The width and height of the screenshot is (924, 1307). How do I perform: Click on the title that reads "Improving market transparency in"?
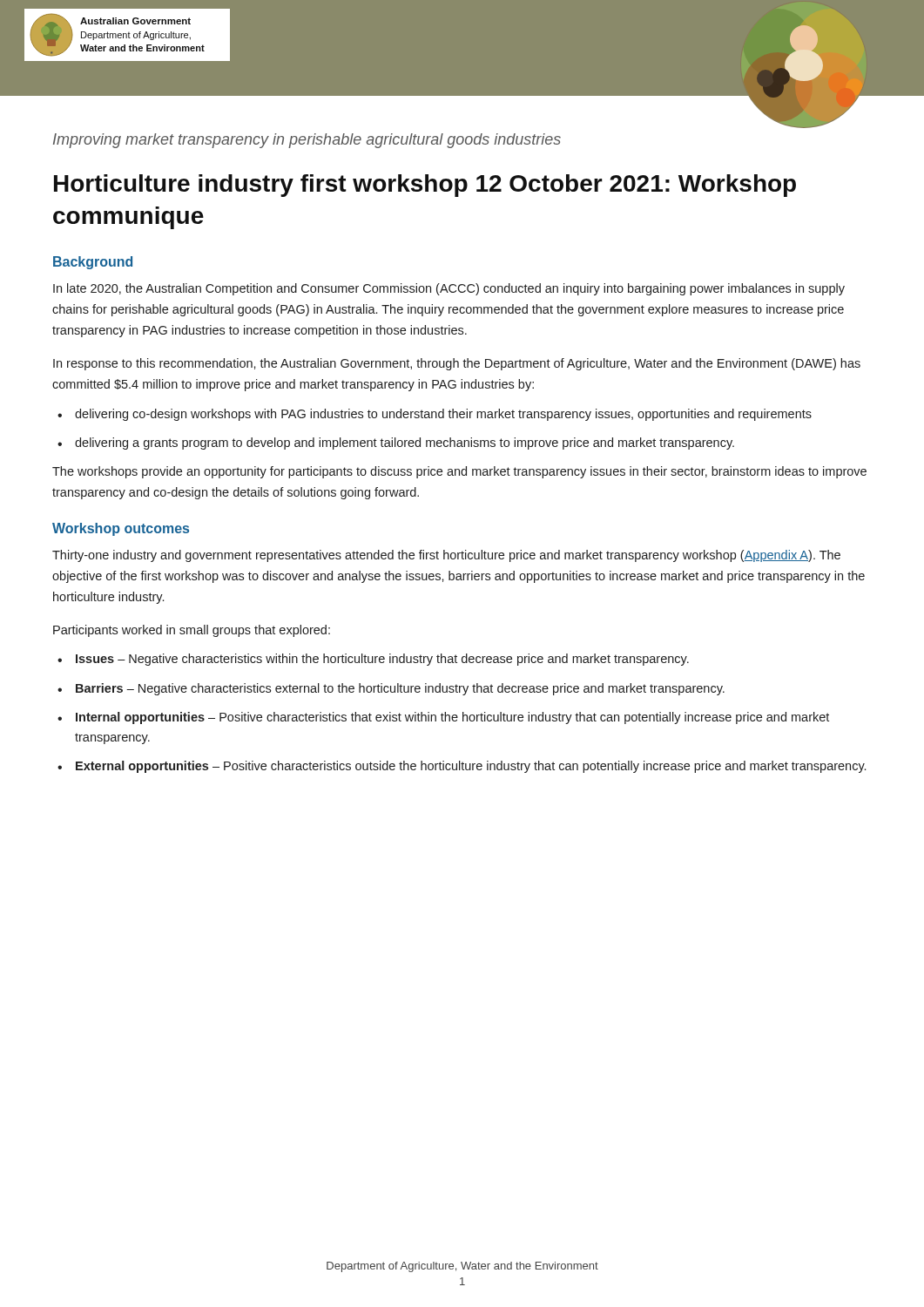tap(307, 139)
